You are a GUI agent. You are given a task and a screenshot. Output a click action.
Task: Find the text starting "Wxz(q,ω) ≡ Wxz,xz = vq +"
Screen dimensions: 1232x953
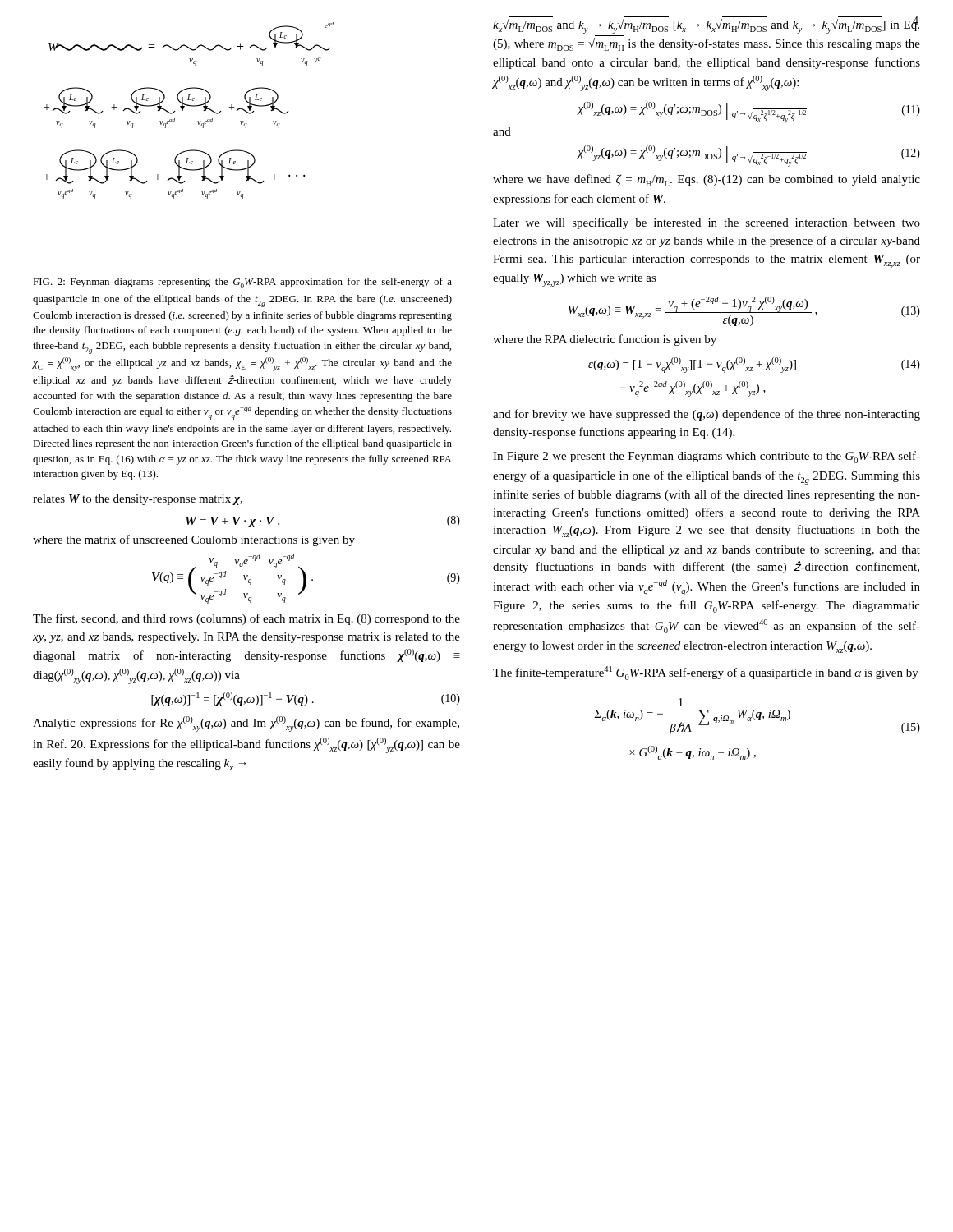707,311
